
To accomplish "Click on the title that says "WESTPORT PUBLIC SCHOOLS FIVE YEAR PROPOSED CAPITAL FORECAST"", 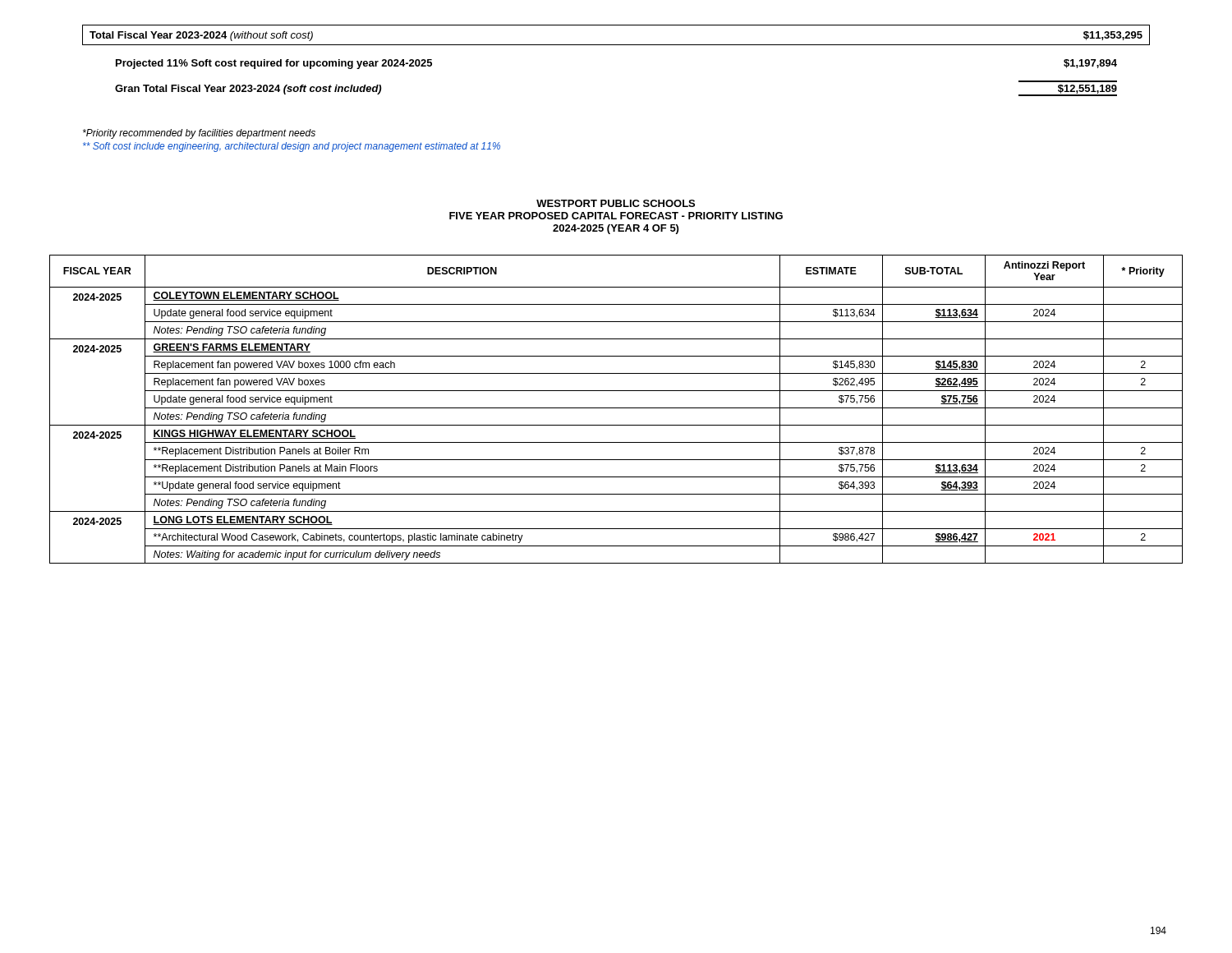I will 616,216.
